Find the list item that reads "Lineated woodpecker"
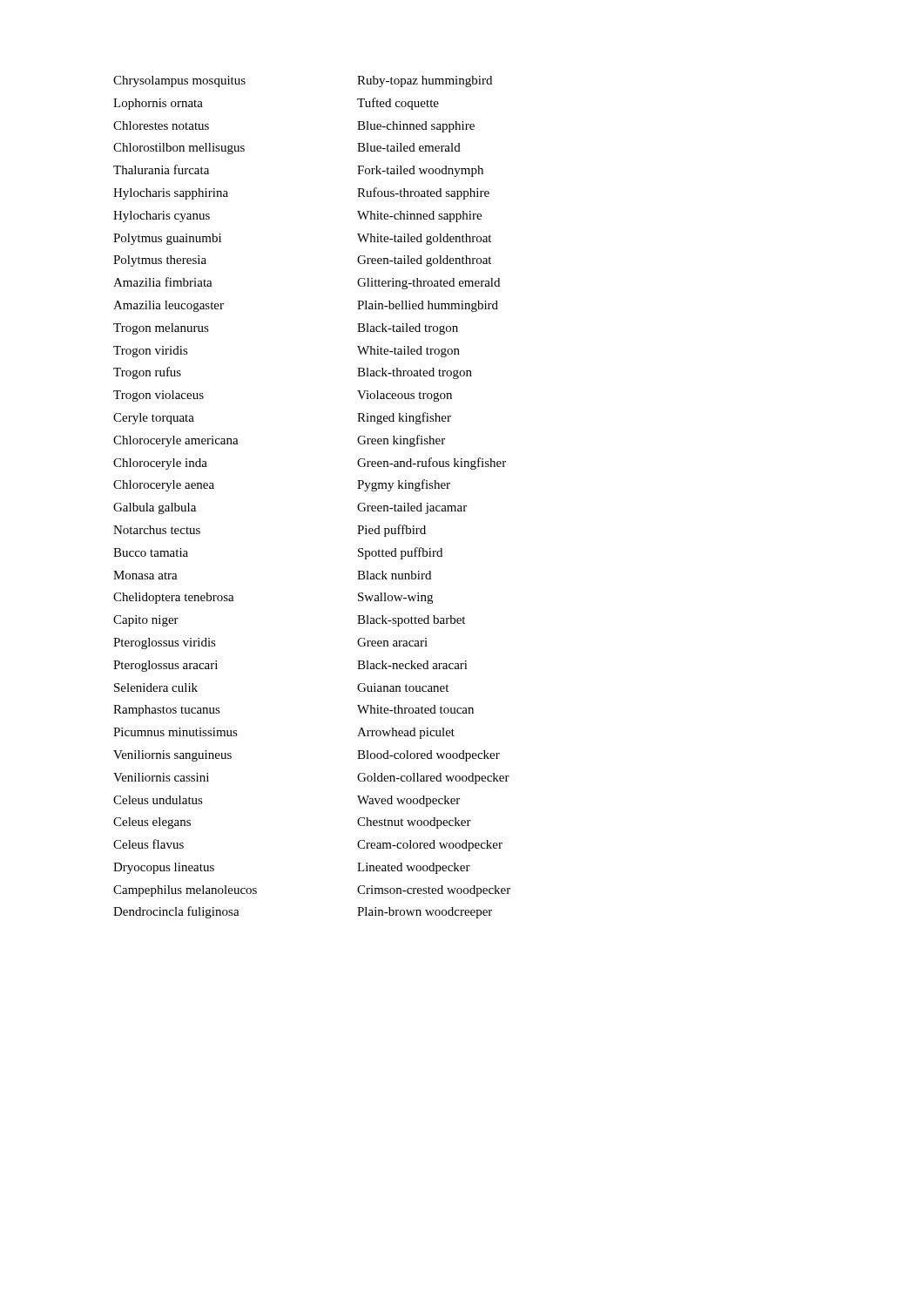The image size is (924, 1307). (413, 867)
